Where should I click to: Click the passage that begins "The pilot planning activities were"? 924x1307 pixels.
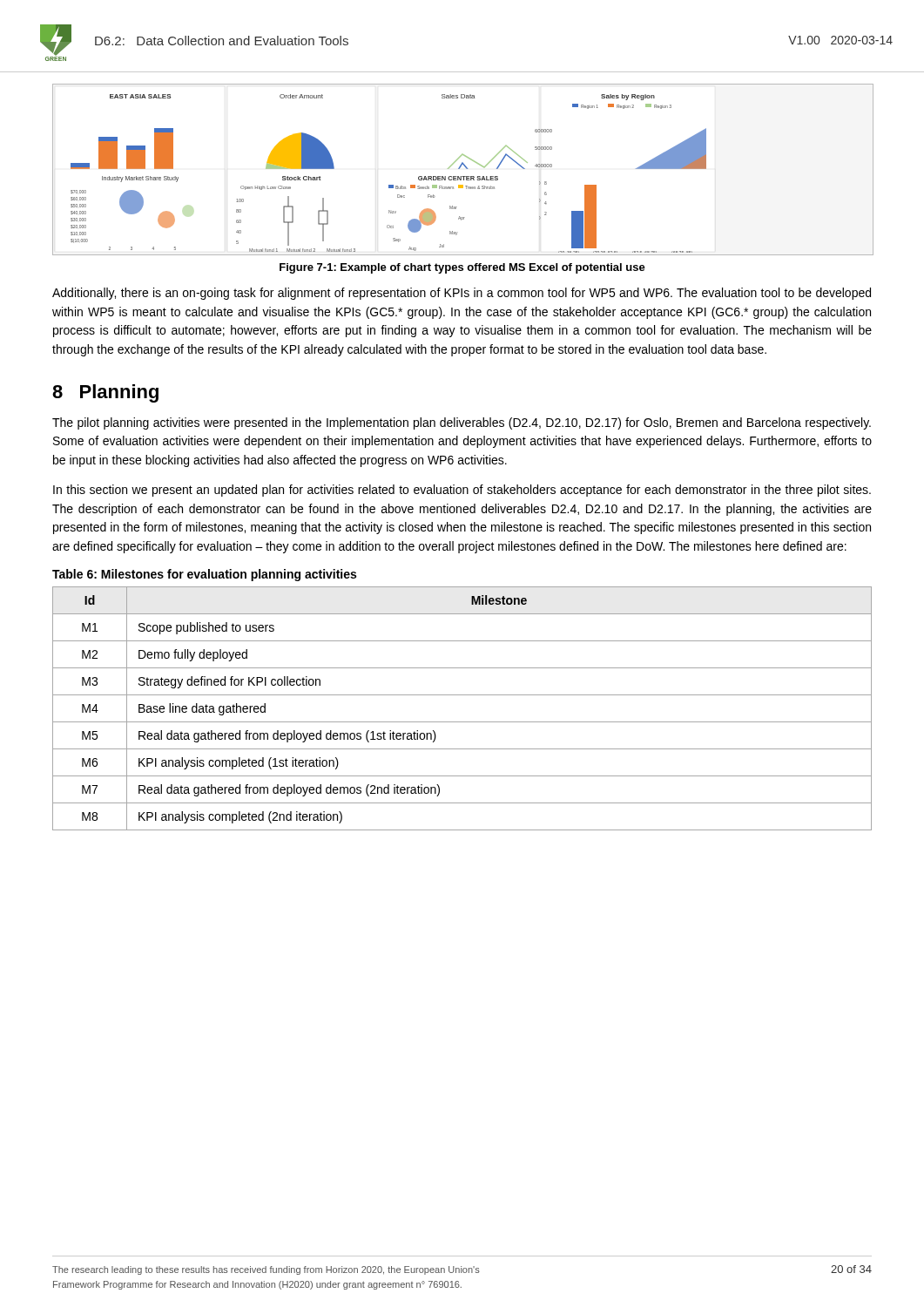(462, 441)
